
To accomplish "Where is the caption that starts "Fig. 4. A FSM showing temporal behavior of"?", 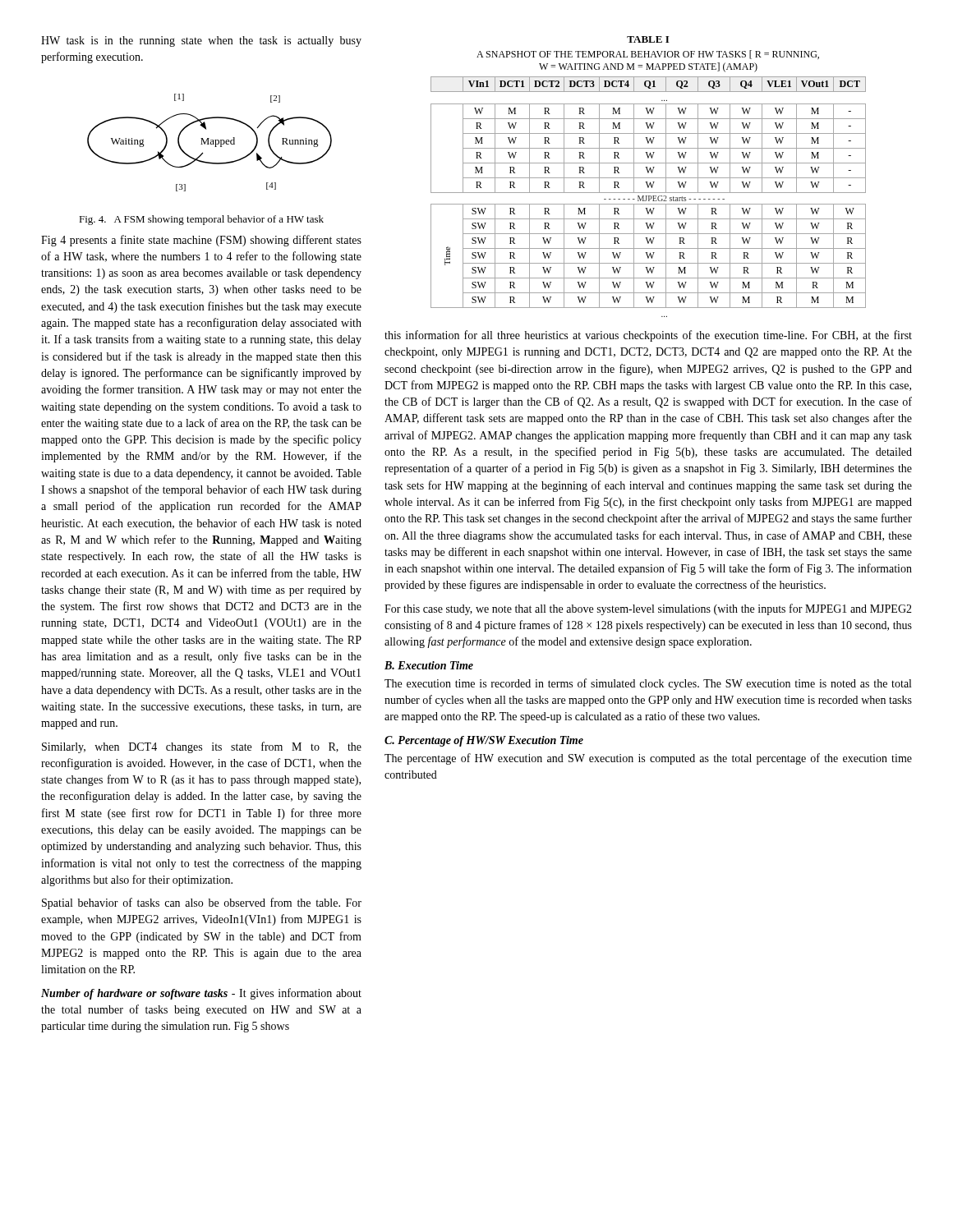I will (201, 219).
